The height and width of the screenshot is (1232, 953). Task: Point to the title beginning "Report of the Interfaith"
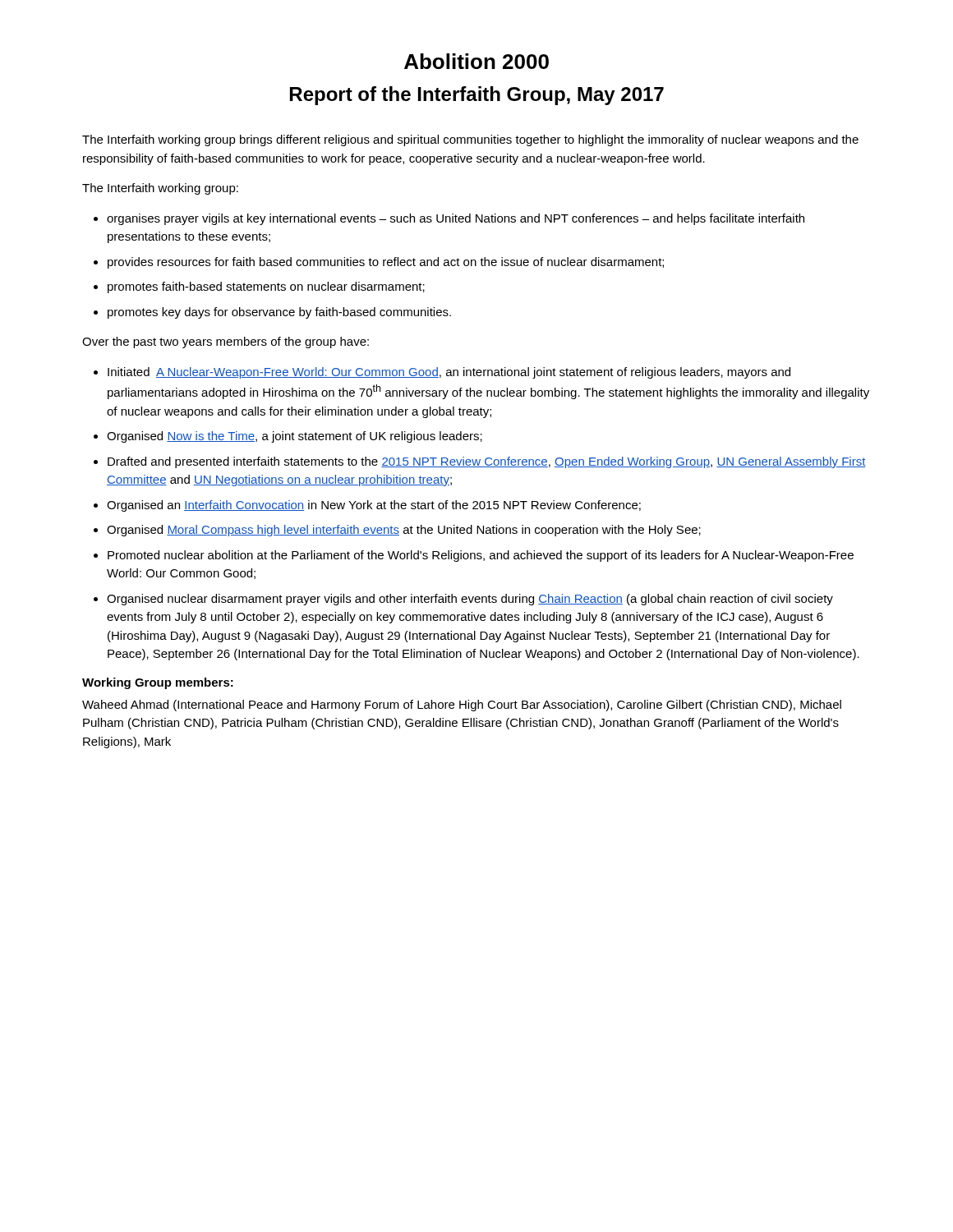476,94
